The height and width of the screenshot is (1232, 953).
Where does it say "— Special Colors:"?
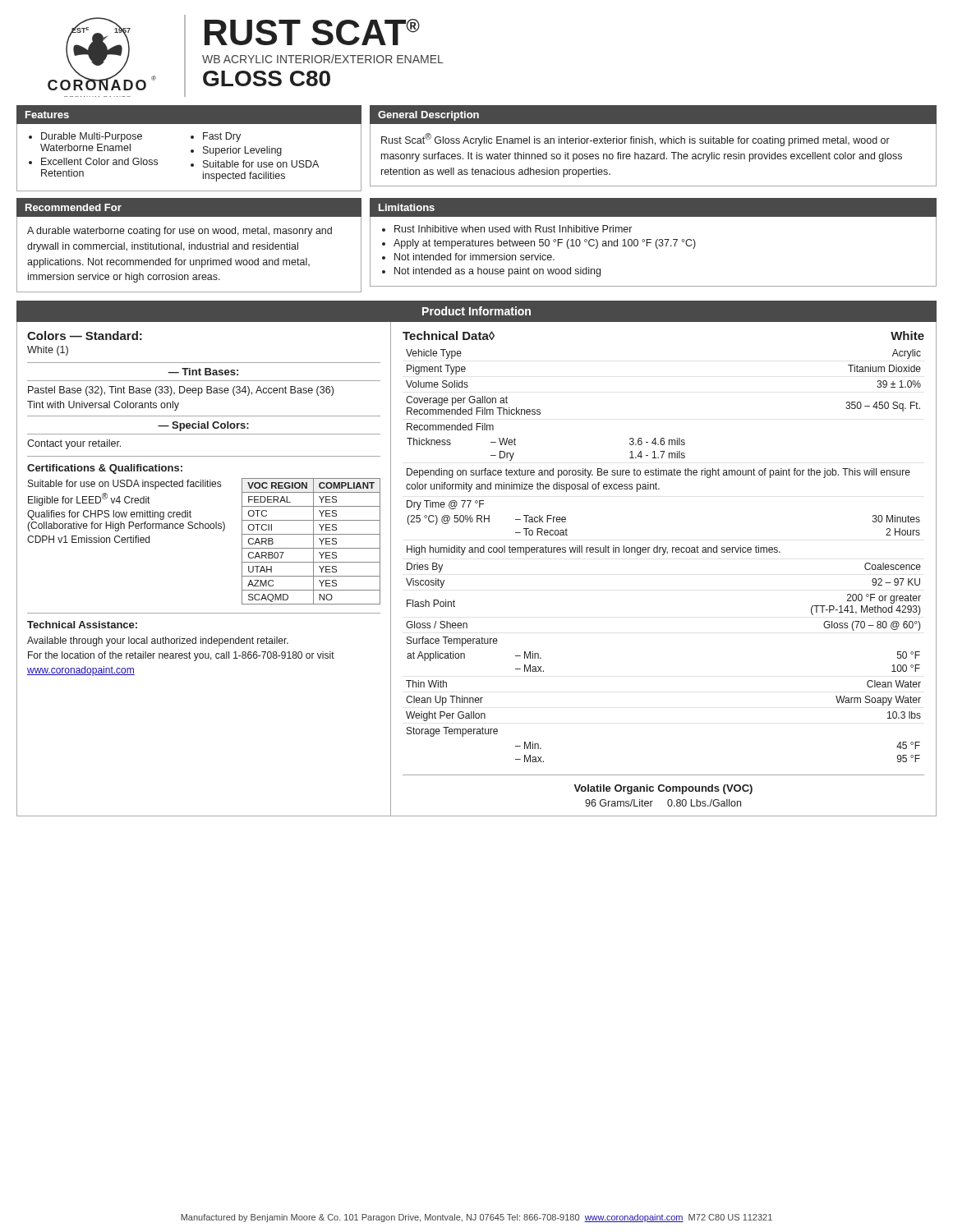pyautogui.click(x=204, y=425)
